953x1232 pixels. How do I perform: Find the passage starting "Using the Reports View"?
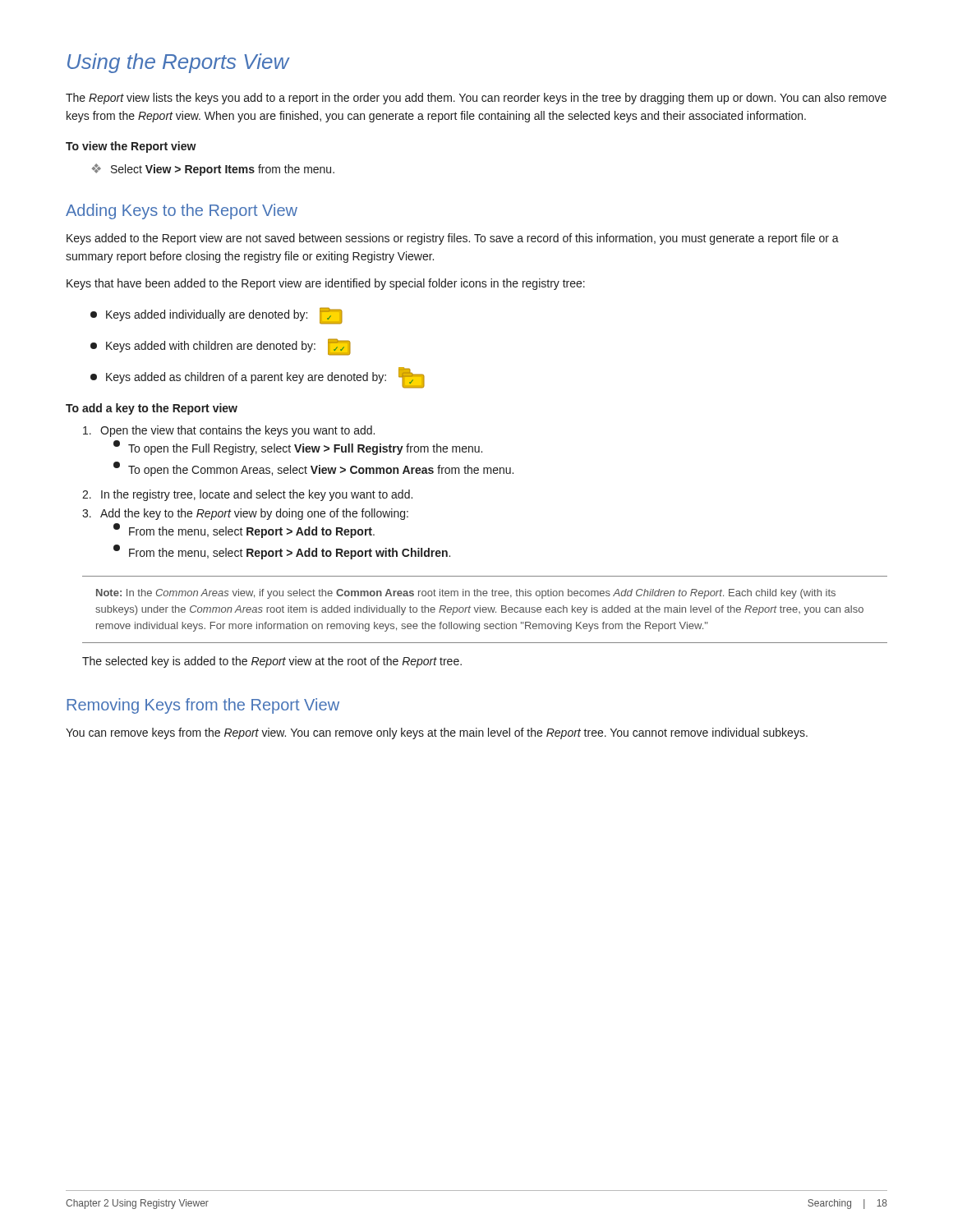click(x=179, y=63)
